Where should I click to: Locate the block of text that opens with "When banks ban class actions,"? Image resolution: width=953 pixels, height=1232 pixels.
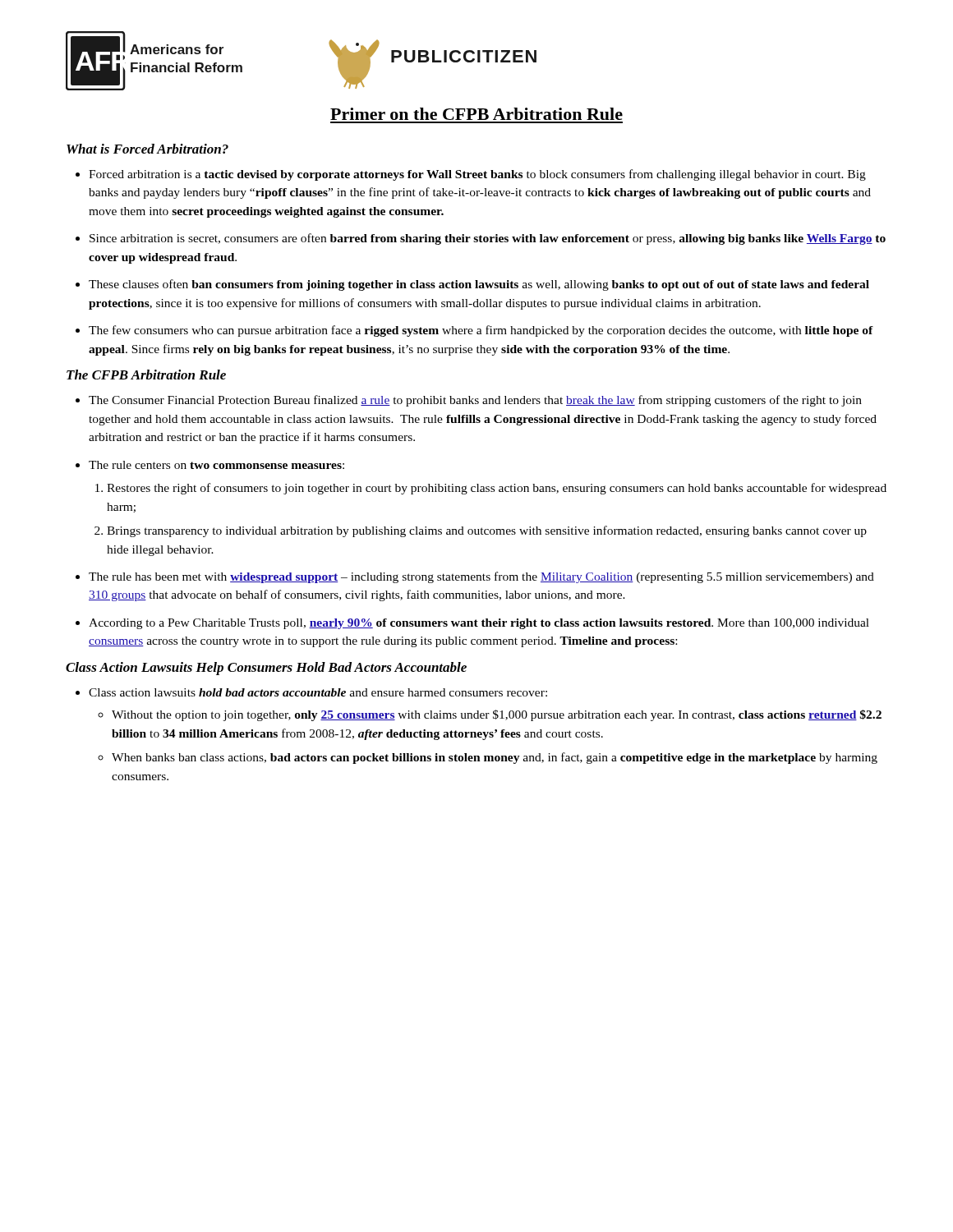(x=499, y=767)
